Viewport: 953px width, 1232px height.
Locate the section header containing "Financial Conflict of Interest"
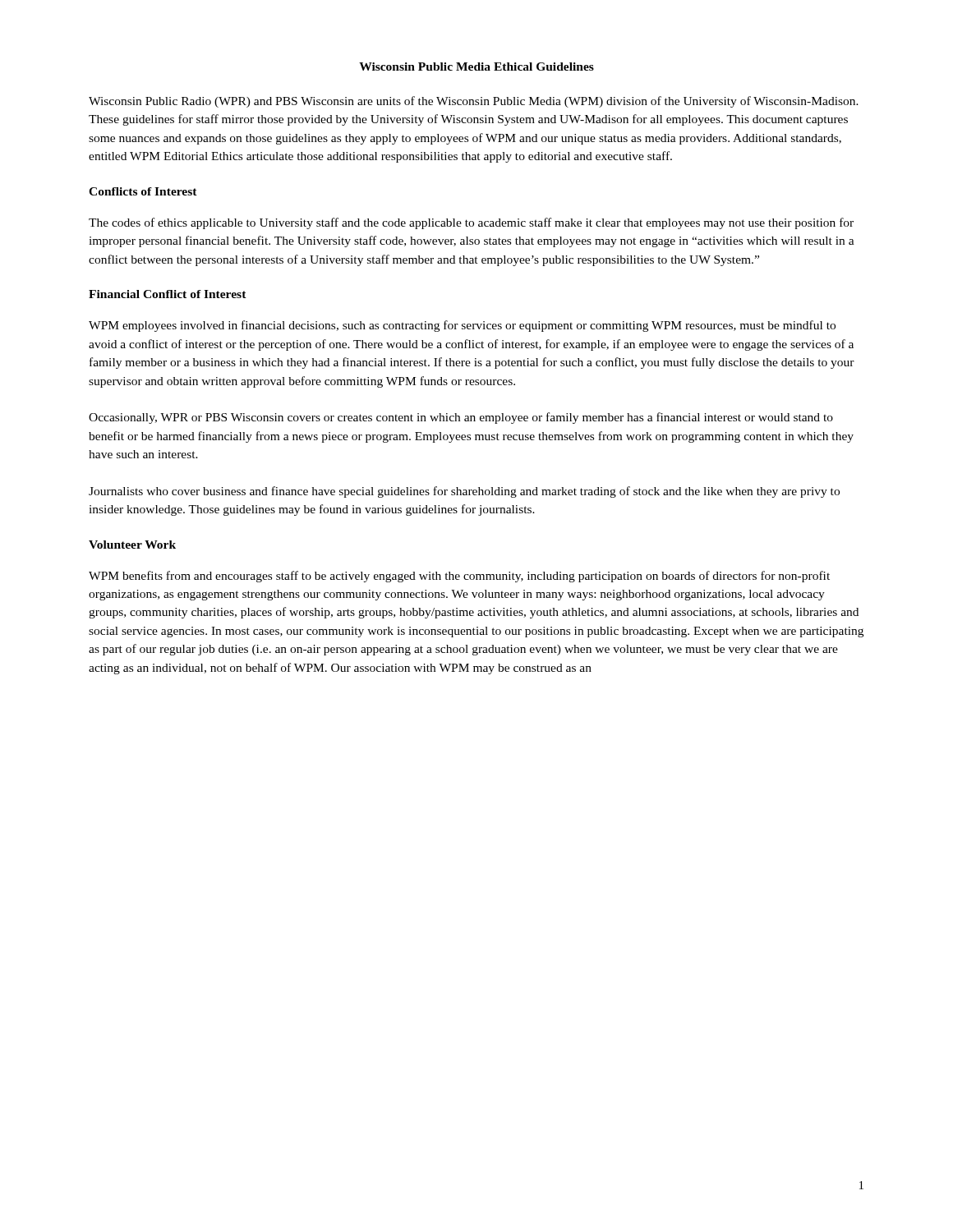pyautogui.click(x=167, y=294)
